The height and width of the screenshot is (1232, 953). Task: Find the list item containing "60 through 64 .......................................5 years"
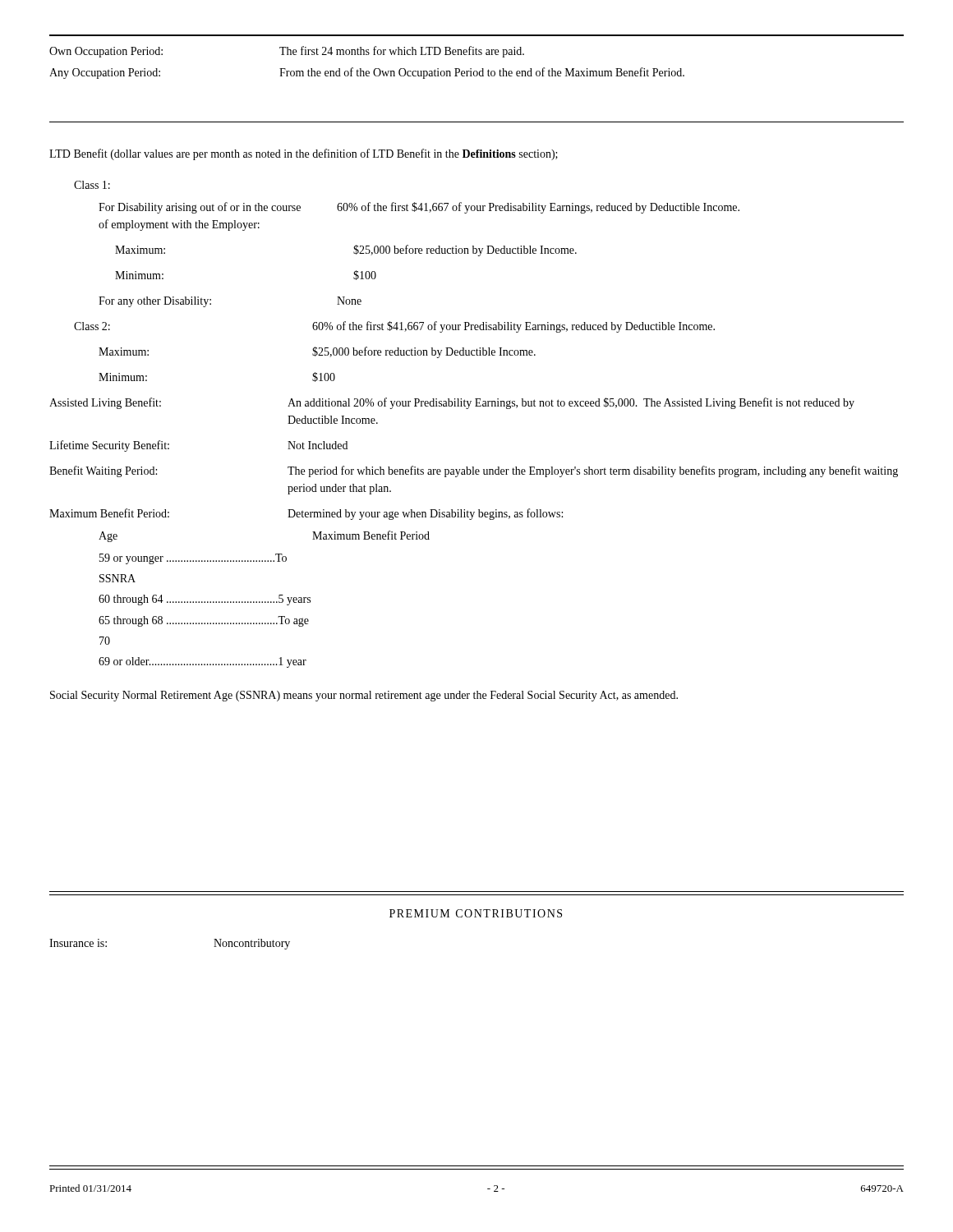click(205, 599)
